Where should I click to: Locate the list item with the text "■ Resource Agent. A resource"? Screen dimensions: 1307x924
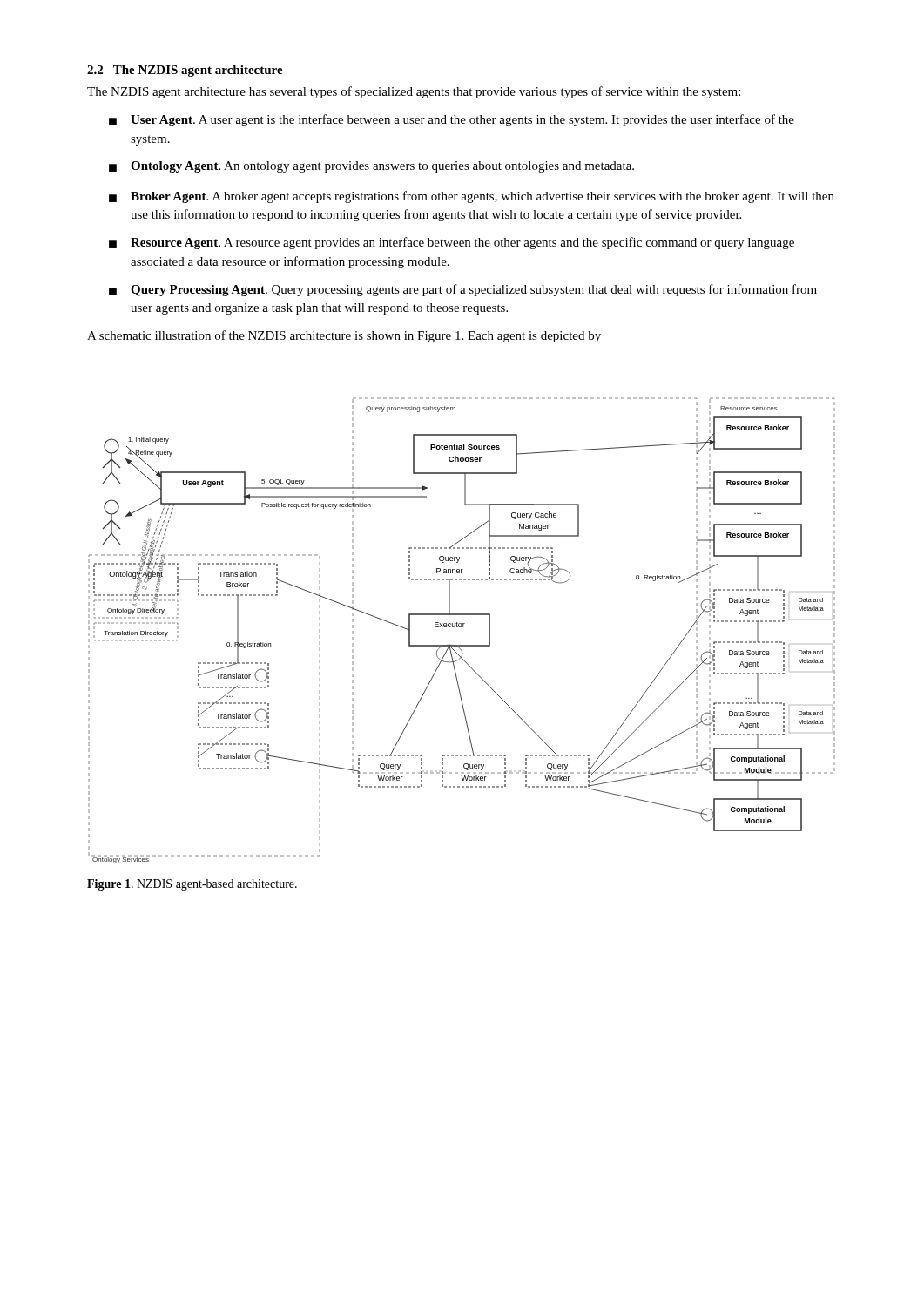[472, 253]
